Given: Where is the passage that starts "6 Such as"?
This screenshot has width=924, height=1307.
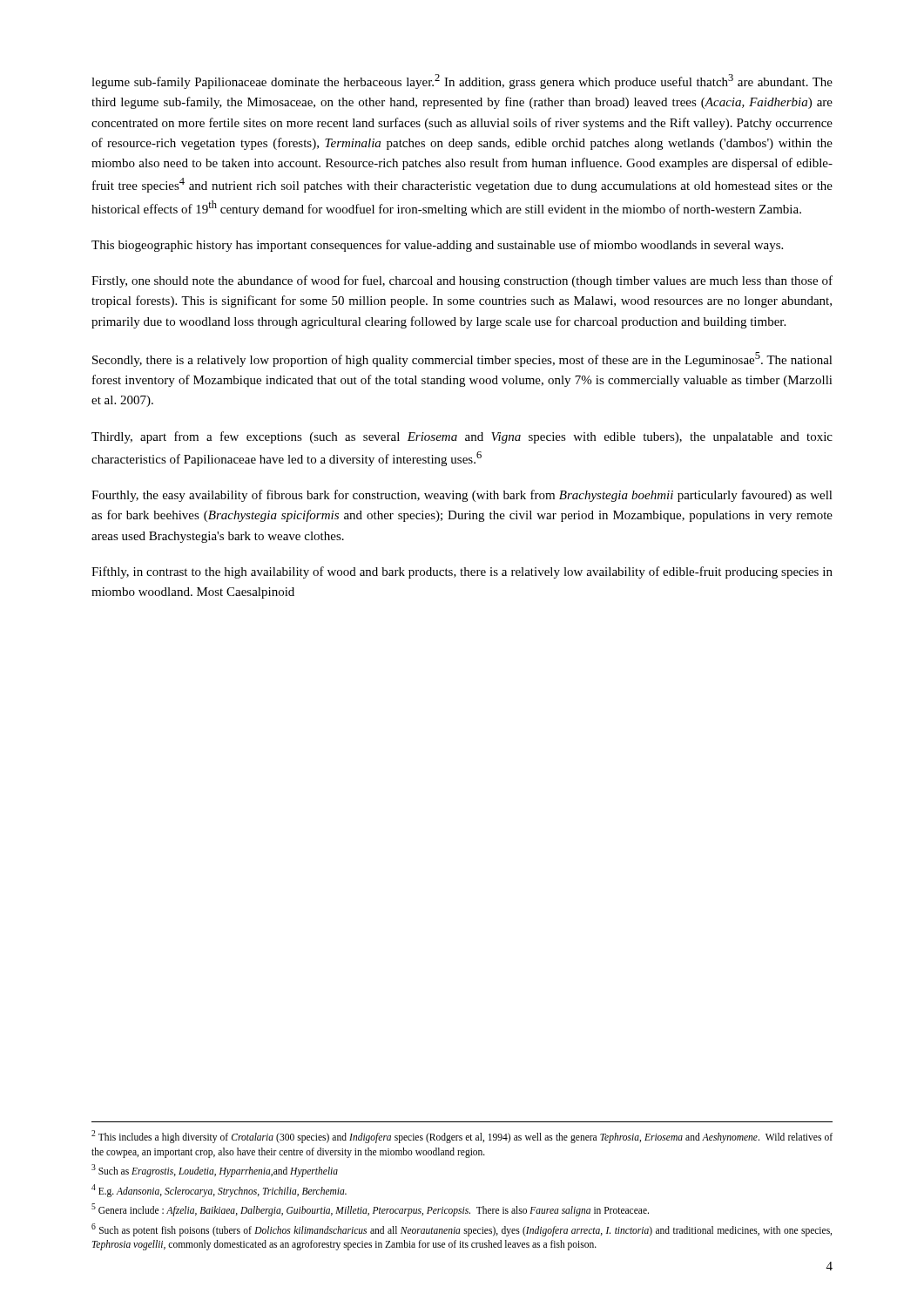Looking at the screenshot, I should pyautogui.click(x=462, y=1236).
